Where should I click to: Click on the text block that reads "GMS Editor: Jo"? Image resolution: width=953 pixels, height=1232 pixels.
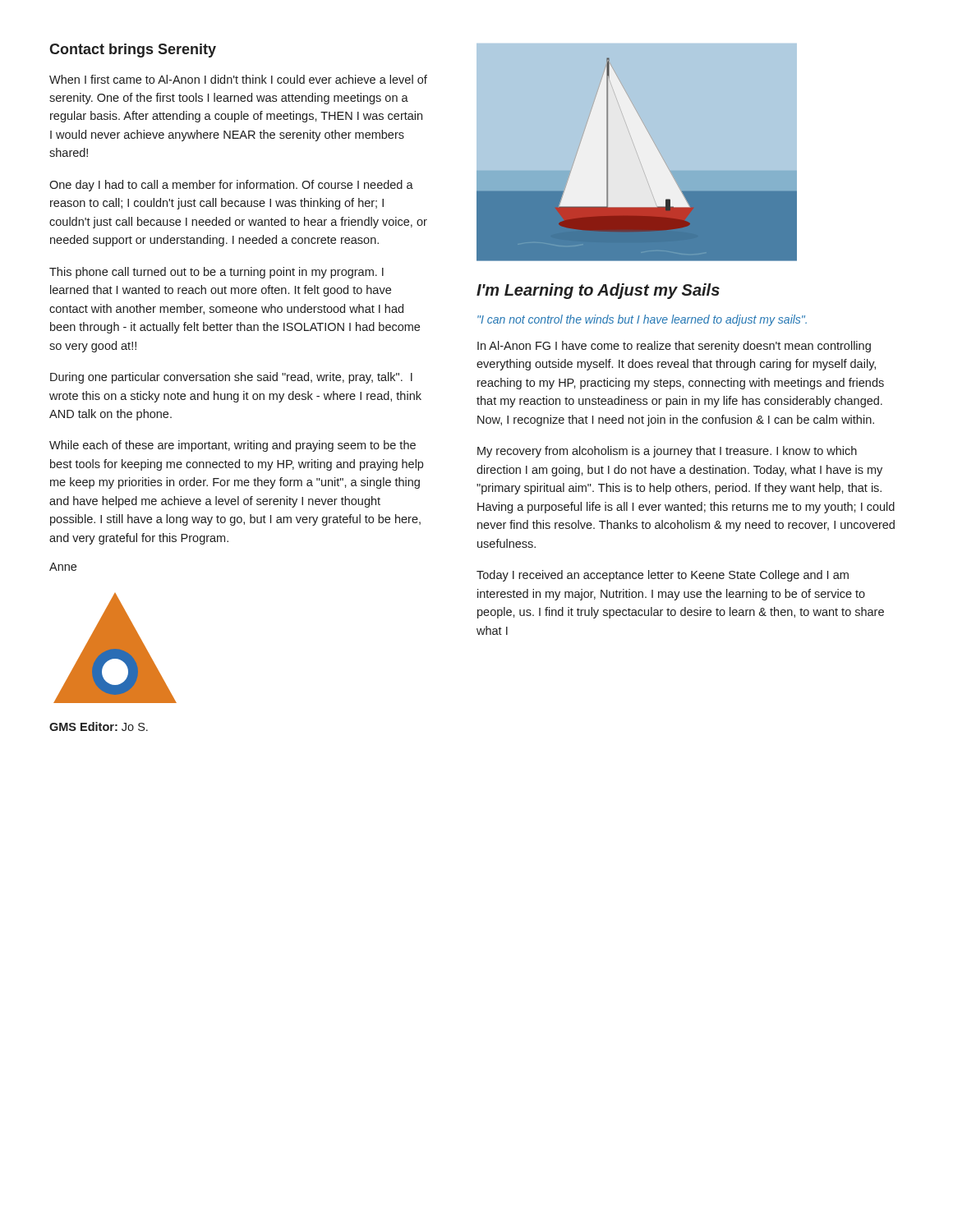click(99, 726)
